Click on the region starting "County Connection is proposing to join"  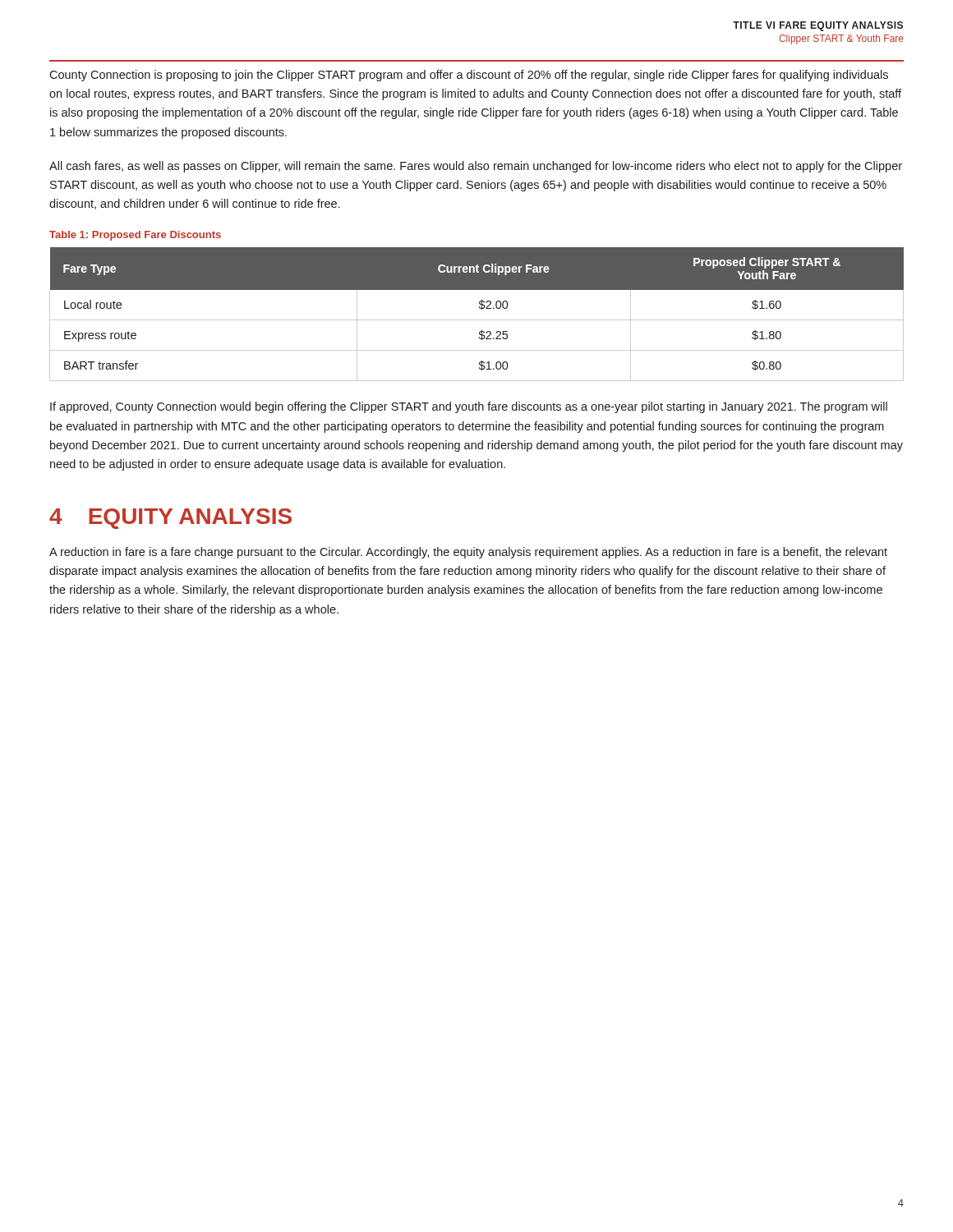475,103
